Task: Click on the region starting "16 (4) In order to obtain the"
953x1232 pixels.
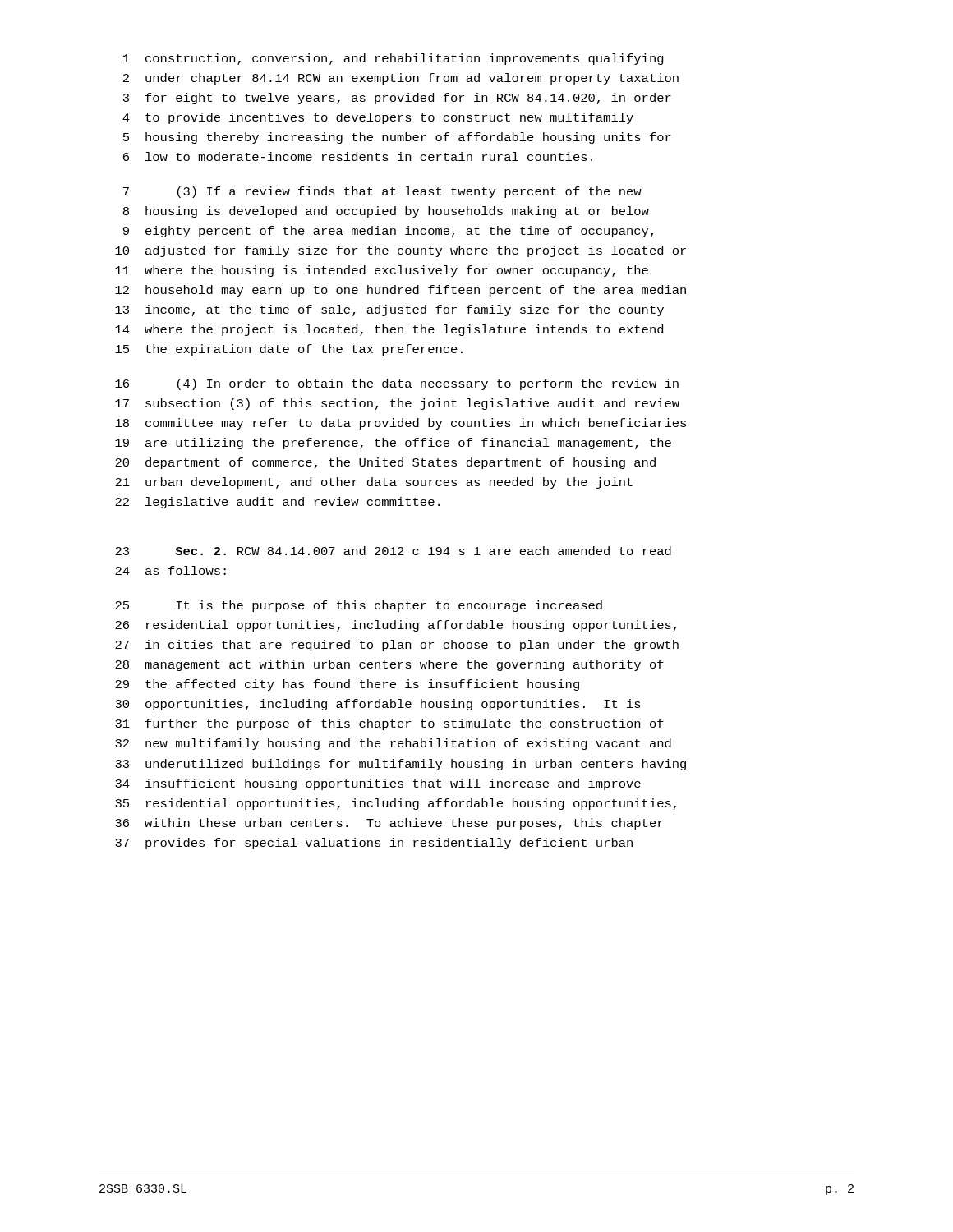Action: pos(476,444)
